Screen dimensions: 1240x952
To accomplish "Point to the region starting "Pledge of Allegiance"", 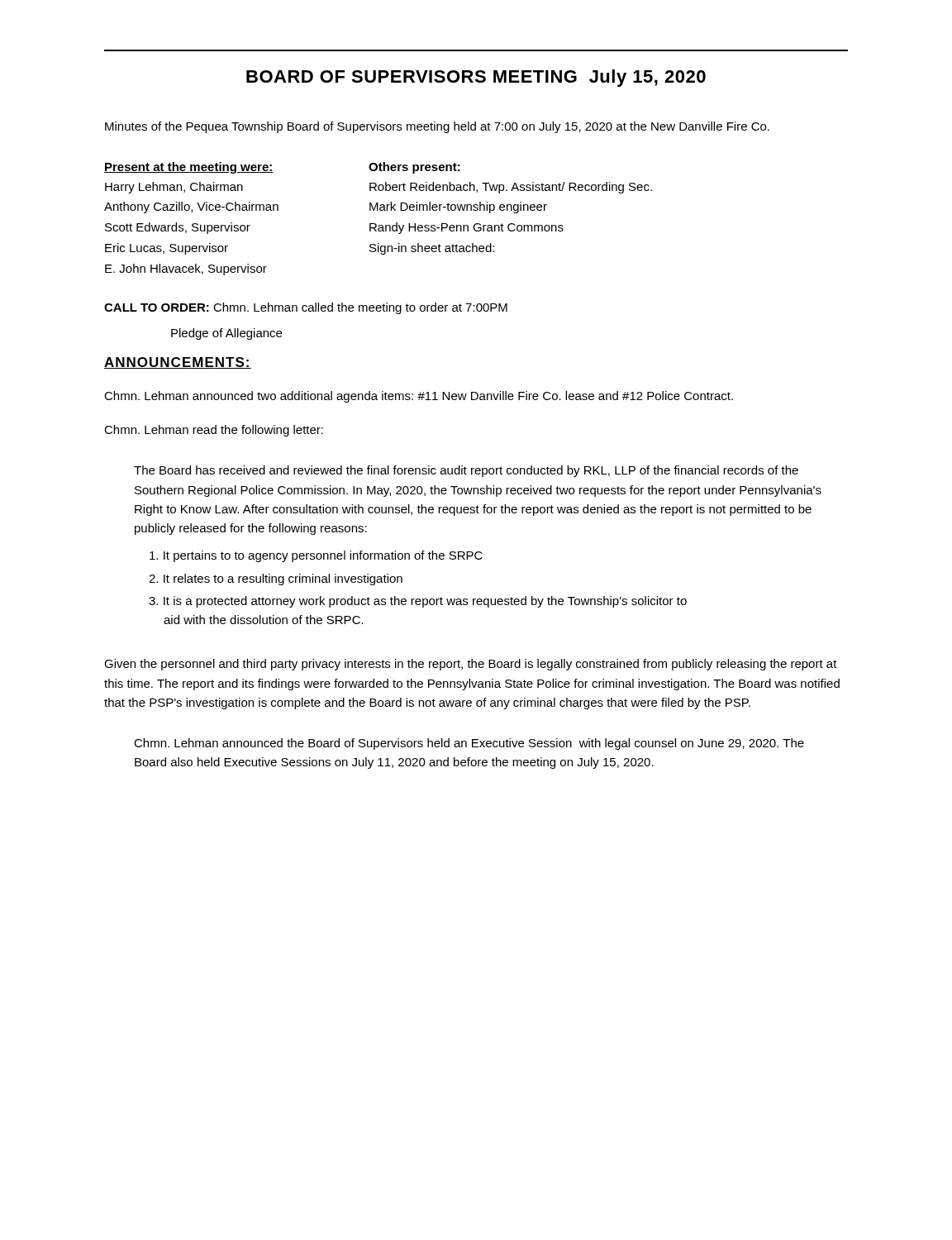I will coord(226,333).
